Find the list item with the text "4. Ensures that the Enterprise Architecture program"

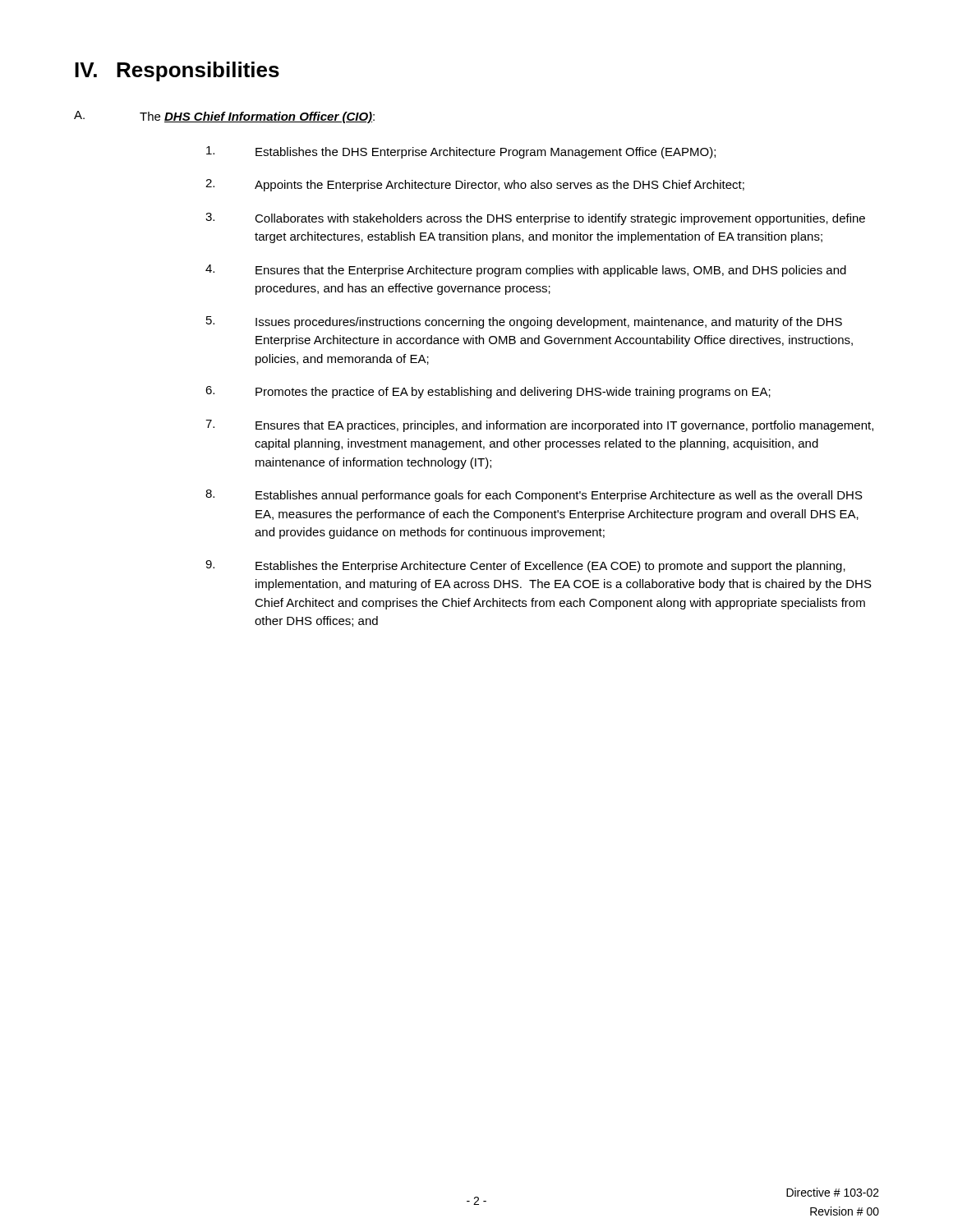(x=542, y=279)
